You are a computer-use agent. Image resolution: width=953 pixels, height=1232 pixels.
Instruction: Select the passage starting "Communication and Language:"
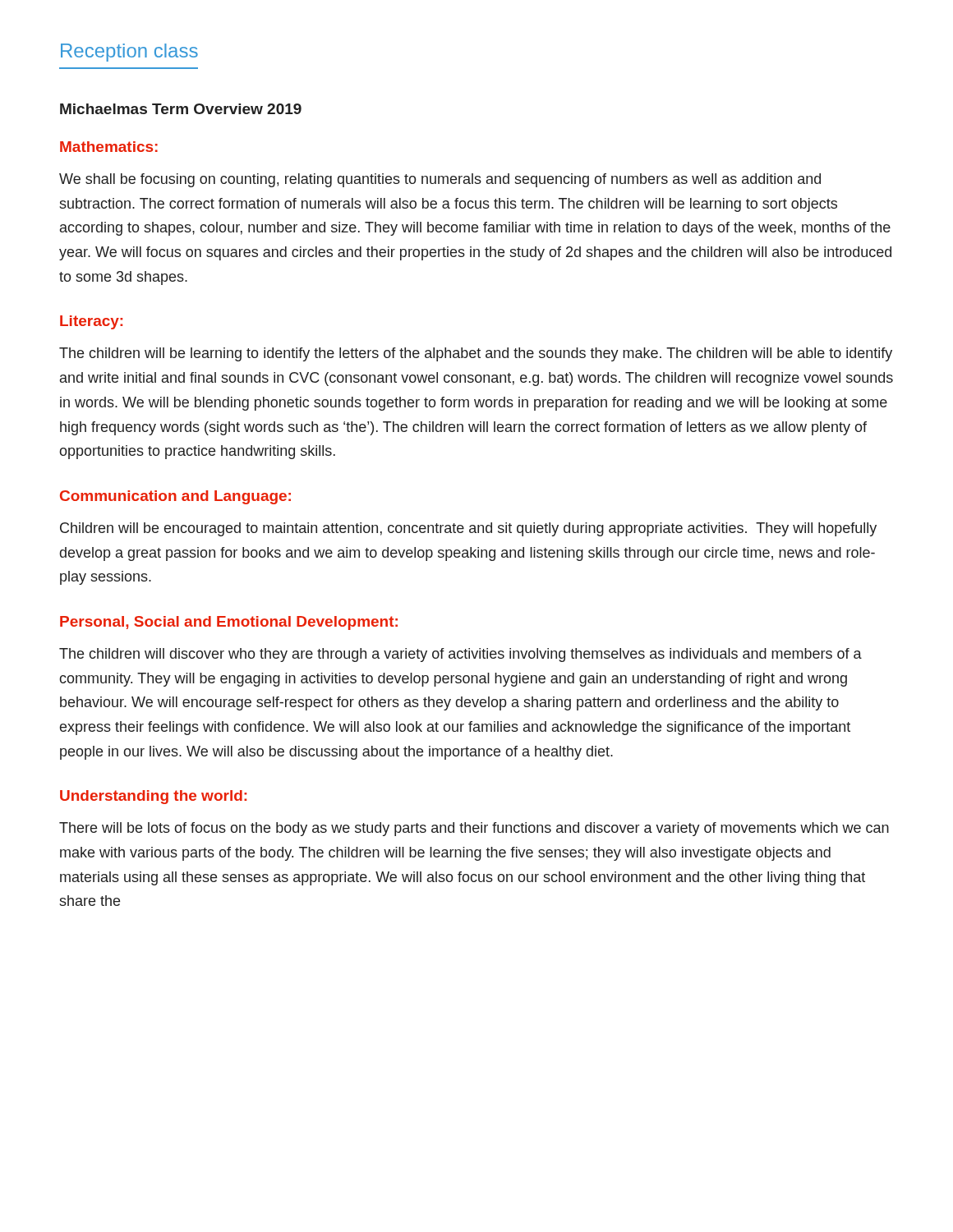(x=176, y=496)
